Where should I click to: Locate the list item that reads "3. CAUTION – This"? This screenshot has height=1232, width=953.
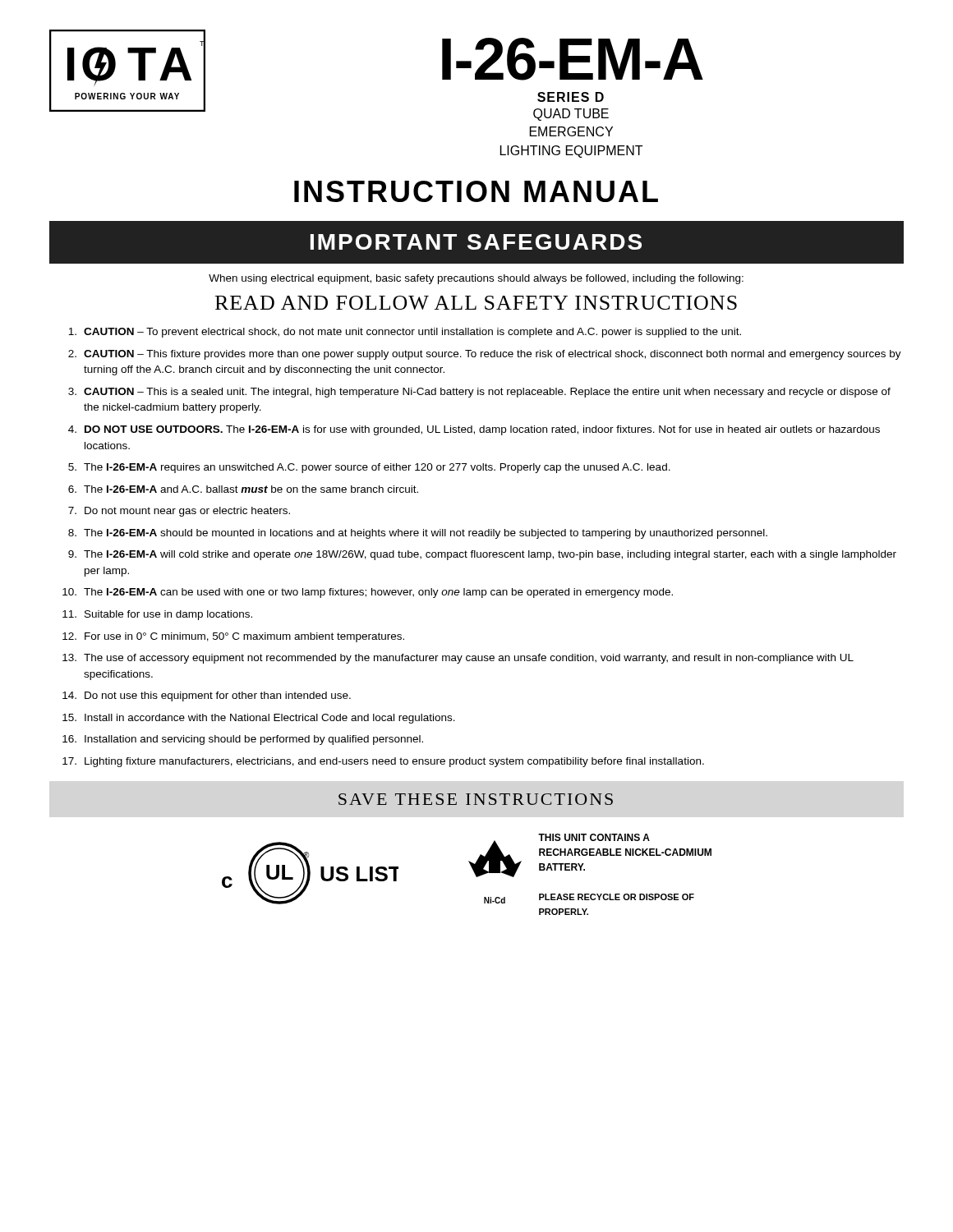[x=476, y=399]
